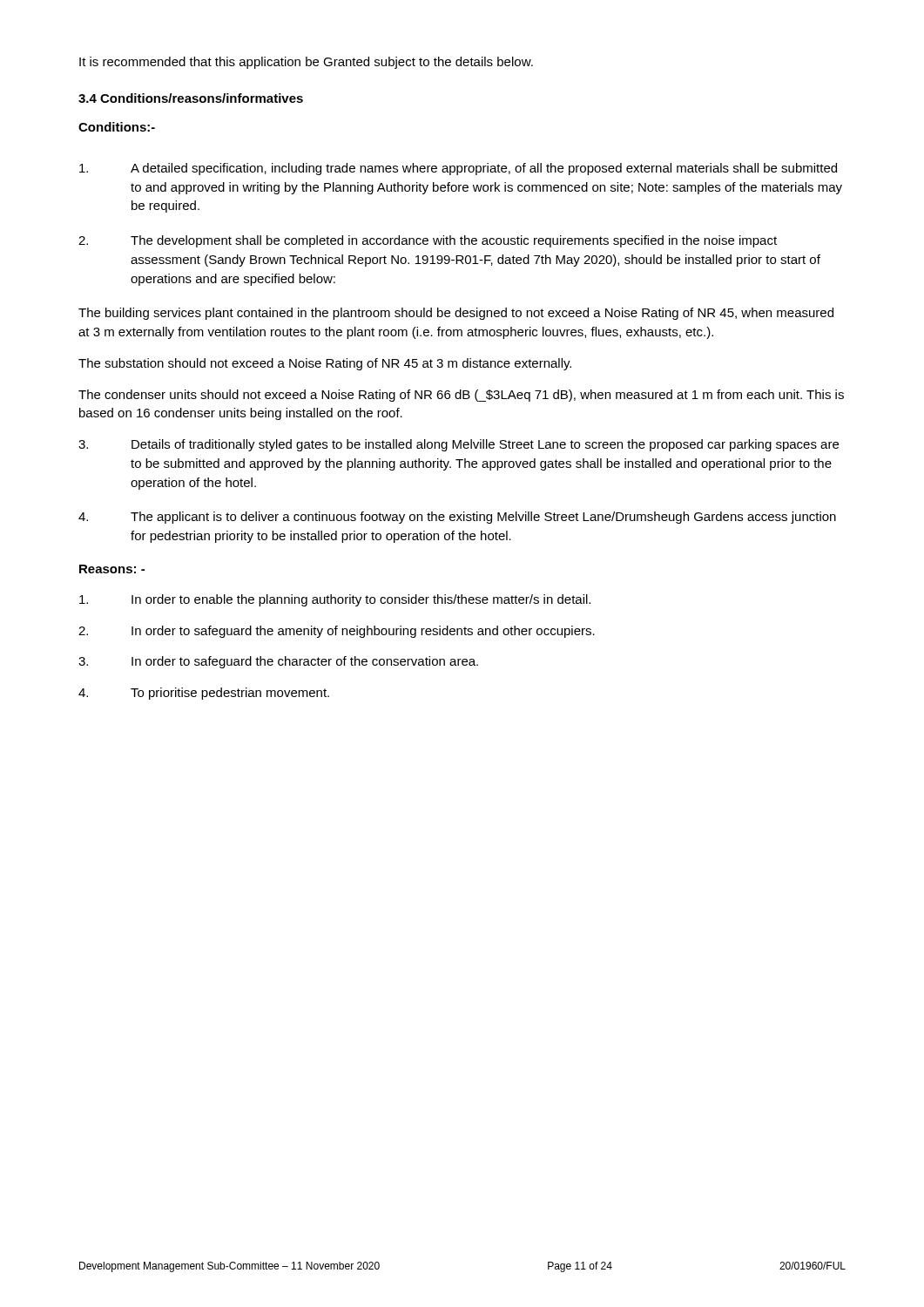Click on the list item that reads "4. The applicant is"
The height and width of the screenshot is (1307, 924).
tap(462, 526)
